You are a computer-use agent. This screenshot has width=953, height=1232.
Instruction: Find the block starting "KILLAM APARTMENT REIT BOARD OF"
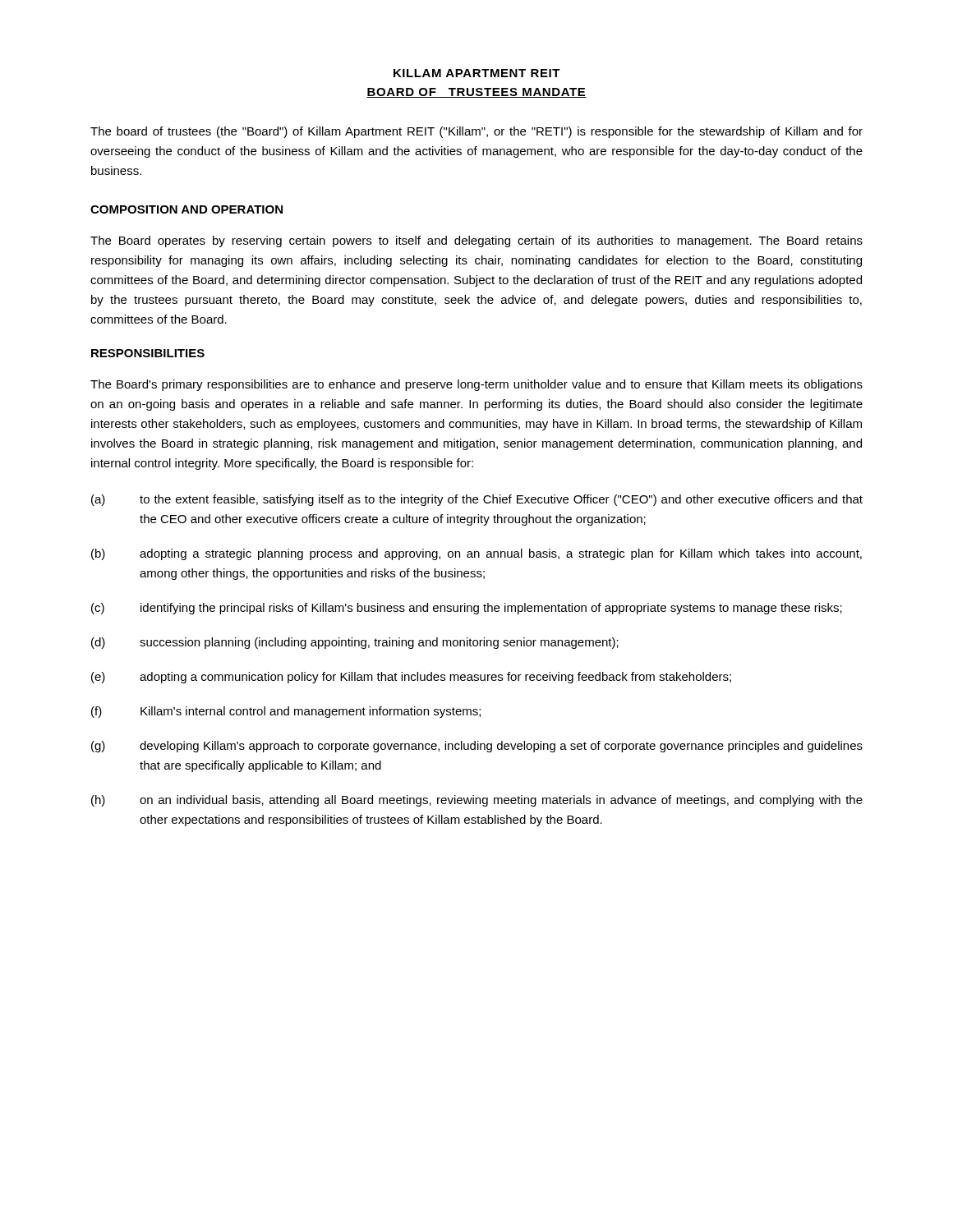coord(476,82)
